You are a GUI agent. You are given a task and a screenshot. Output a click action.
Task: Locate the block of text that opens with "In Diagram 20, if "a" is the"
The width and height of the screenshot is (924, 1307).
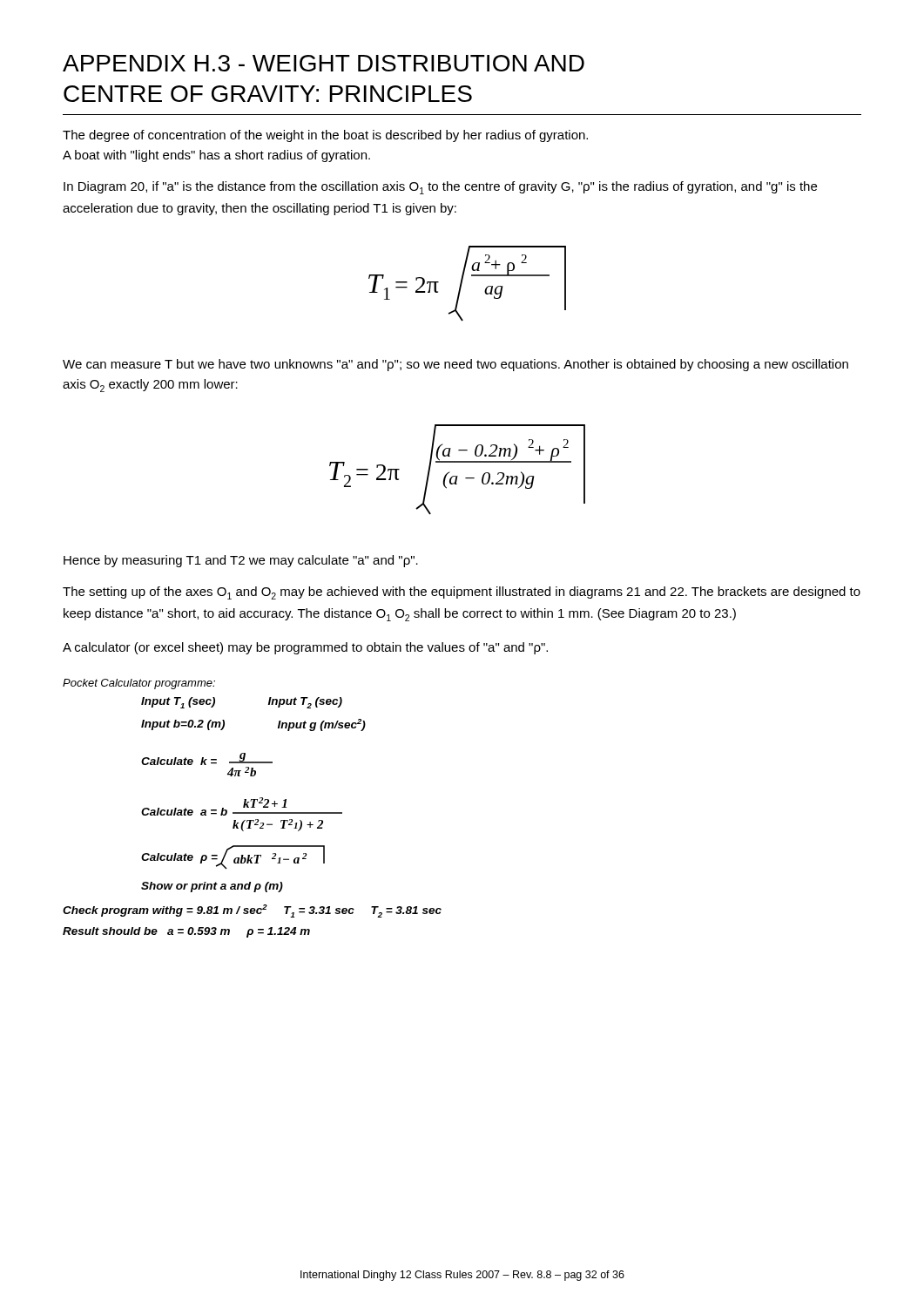point(440,197)
